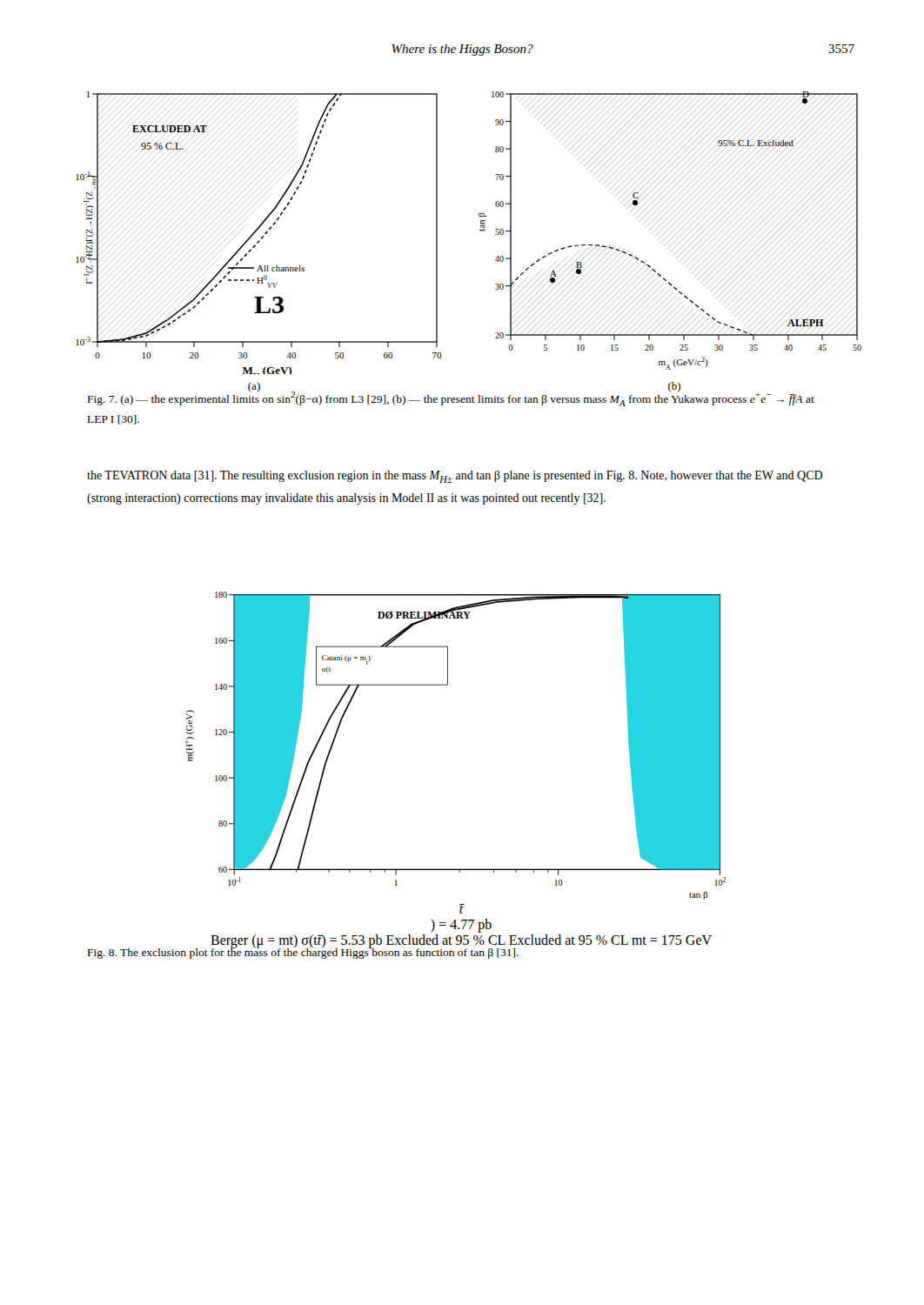Click on the caption with the text "Fig. 7. (a) — the experimental limits"

tap(451, 407)
